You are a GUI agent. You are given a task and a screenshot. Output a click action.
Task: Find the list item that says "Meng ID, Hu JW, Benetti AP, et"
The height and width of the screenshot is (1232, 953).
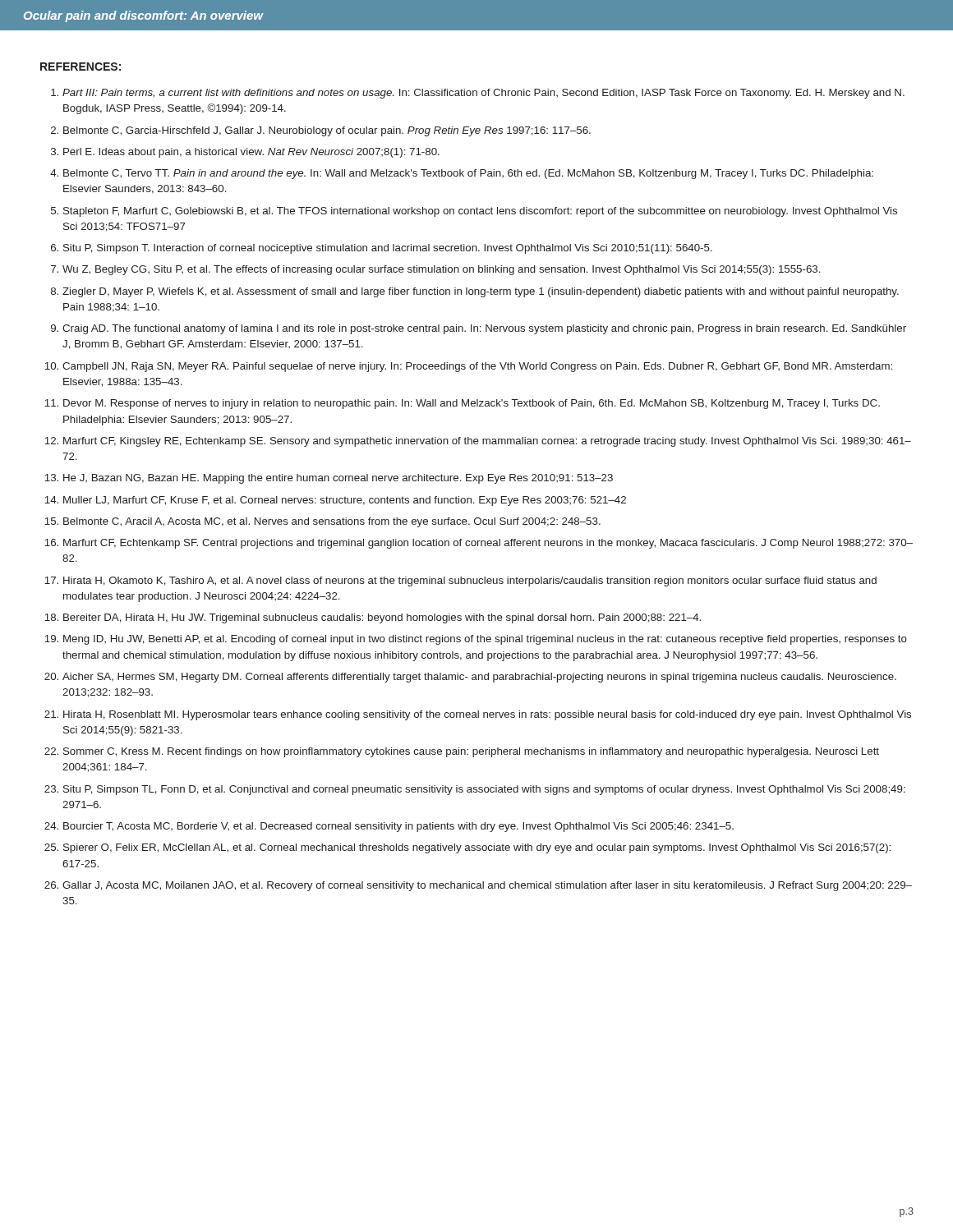click(485, 647)
